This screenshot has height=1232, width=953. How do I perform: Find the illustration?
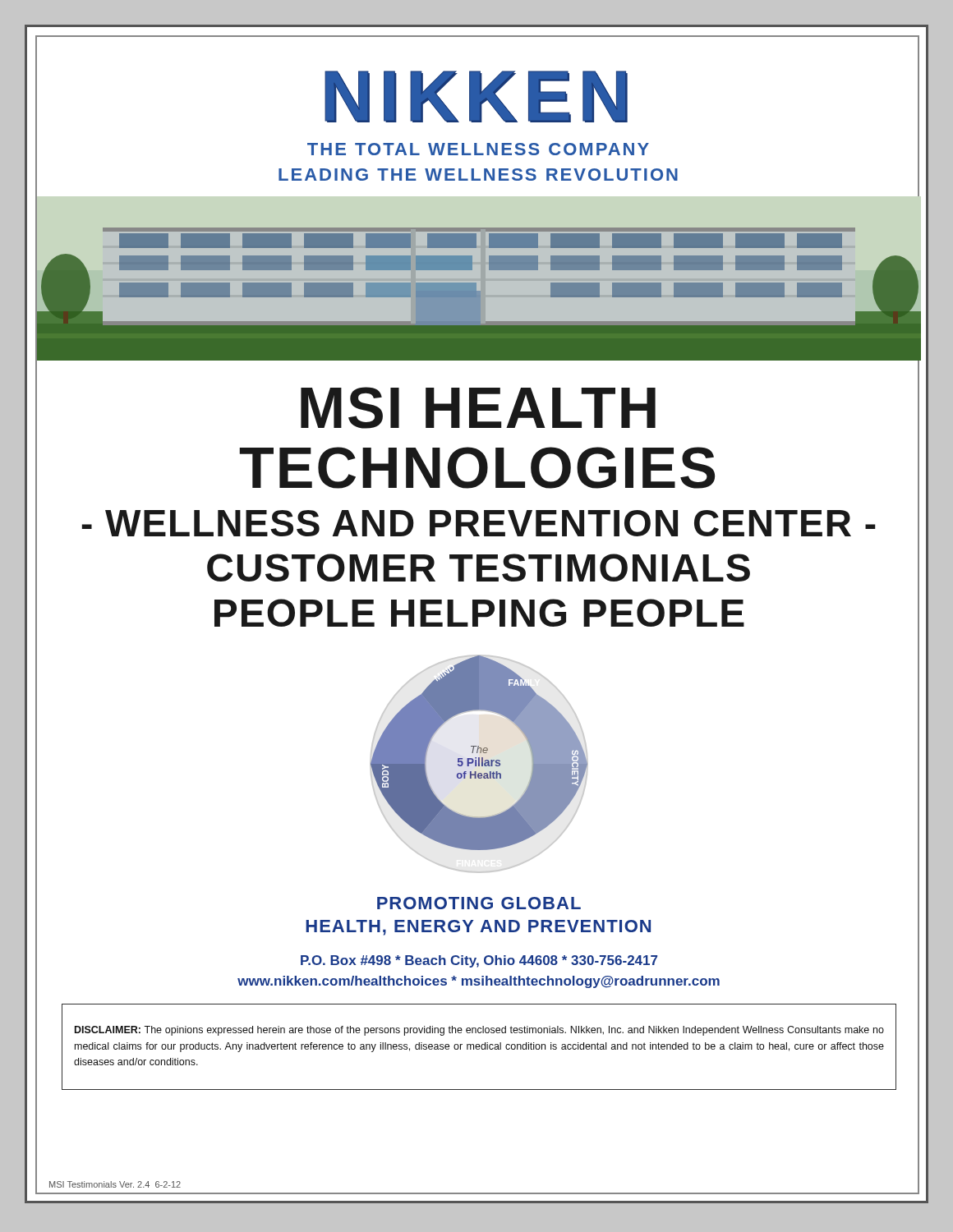point(479,765)
